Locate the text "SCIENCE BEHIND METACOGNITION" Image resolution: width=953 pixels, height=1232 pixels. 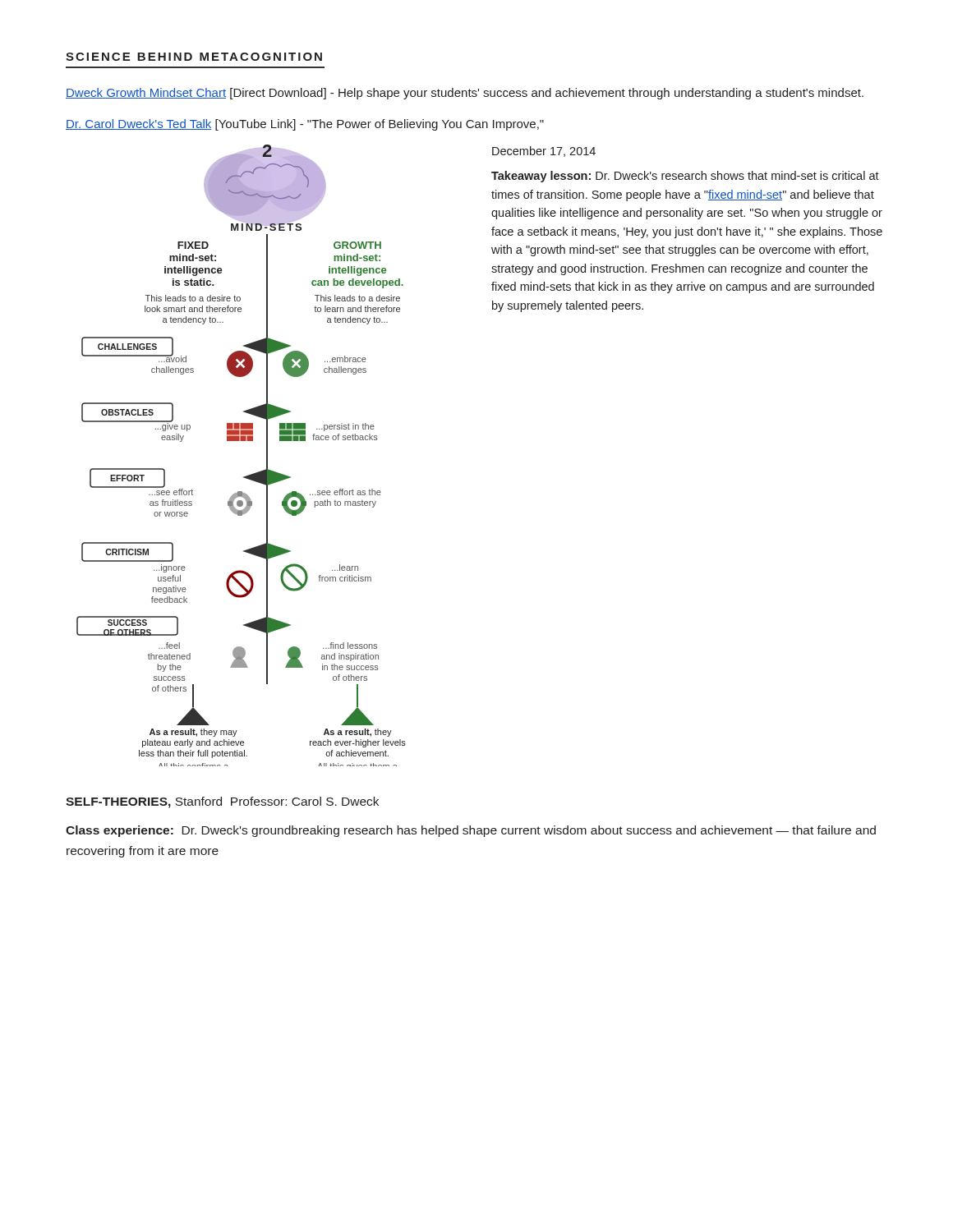click(195, 56)
